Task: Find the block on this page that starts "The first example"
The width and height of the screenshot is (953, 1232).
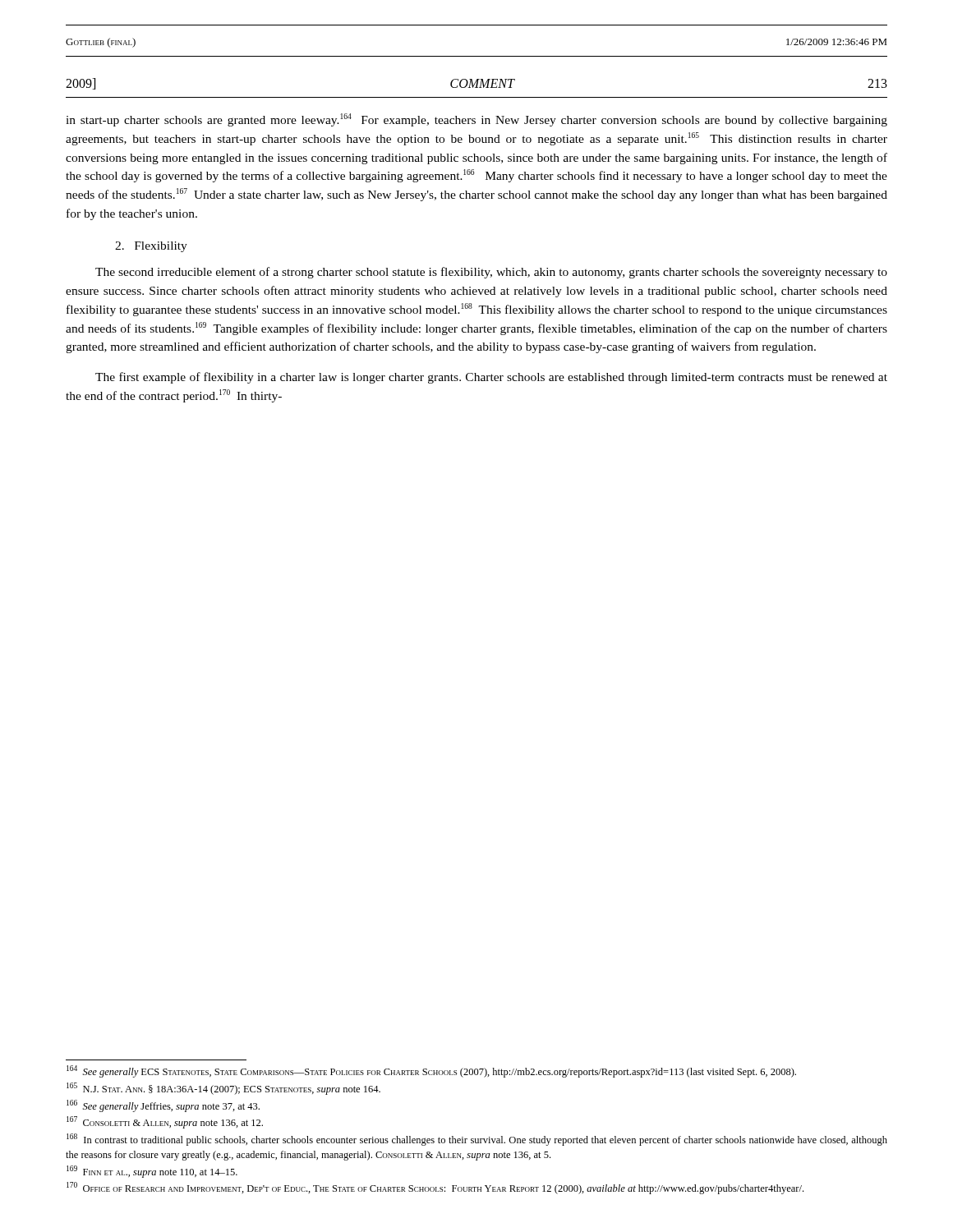Action: click(x=476, y=386)
